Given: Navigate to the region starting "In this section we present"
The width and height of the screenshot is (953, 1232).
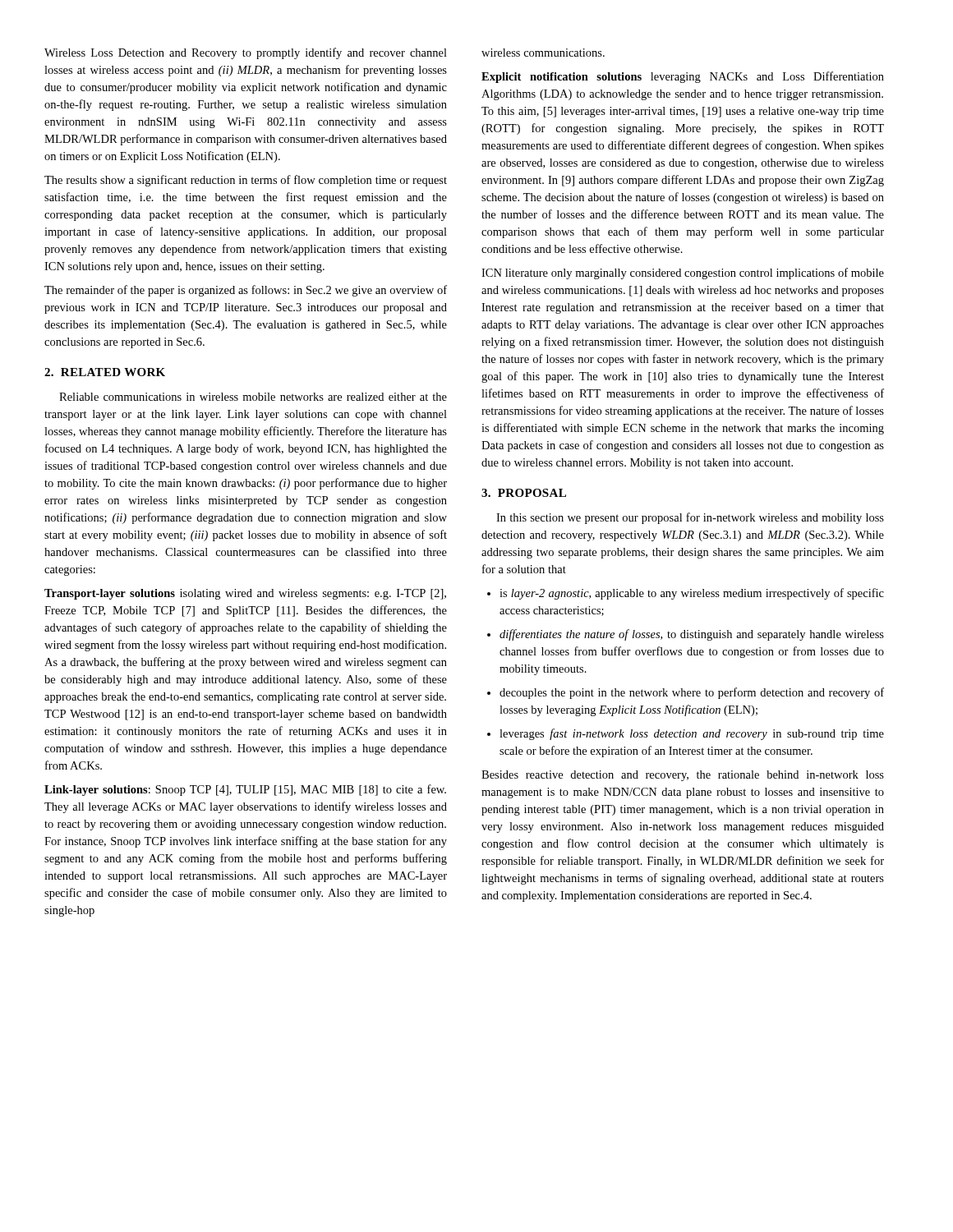Looking at the screenshot, I should [x=683, y=544].
